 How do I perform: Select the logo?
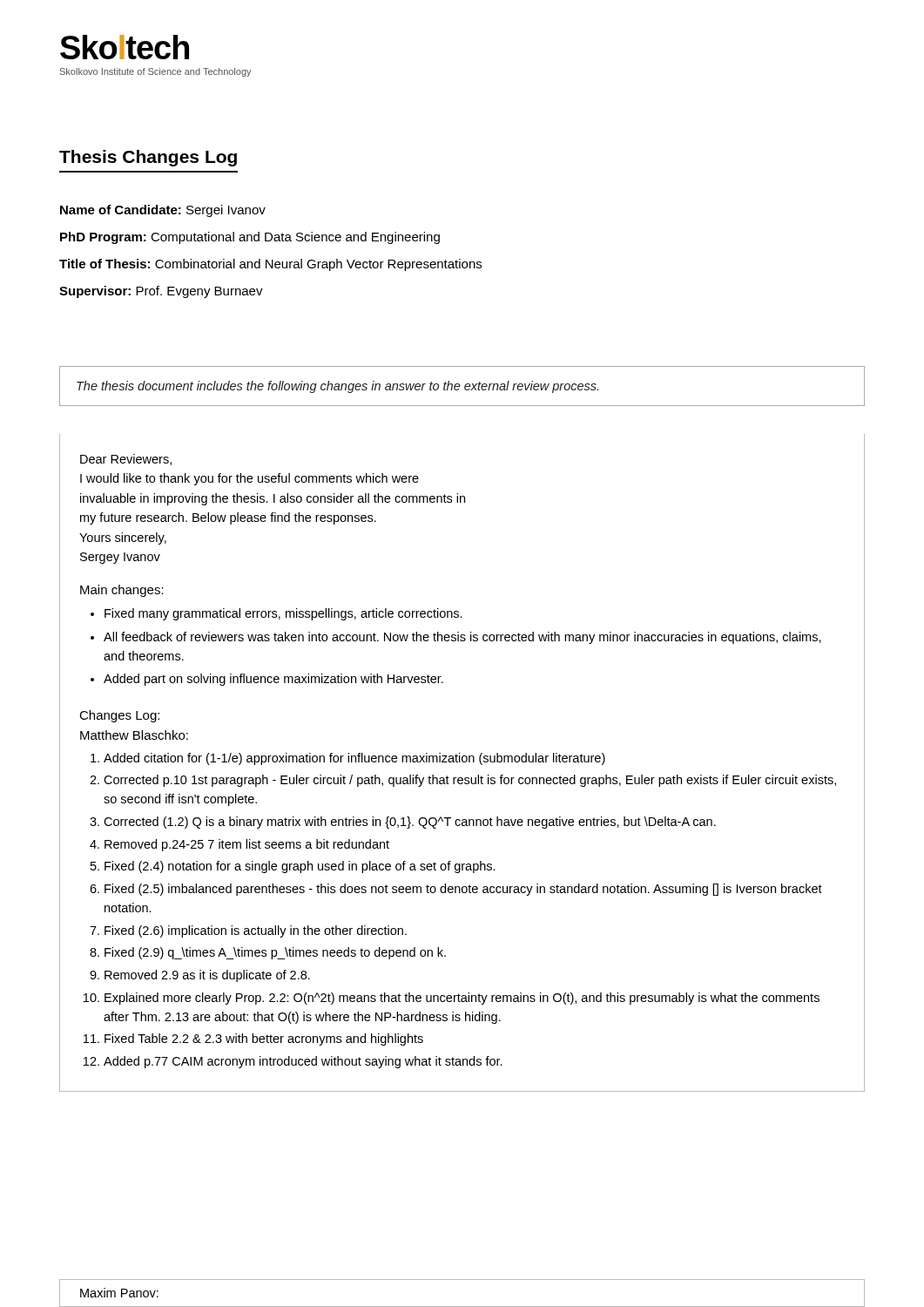[155, 54]
